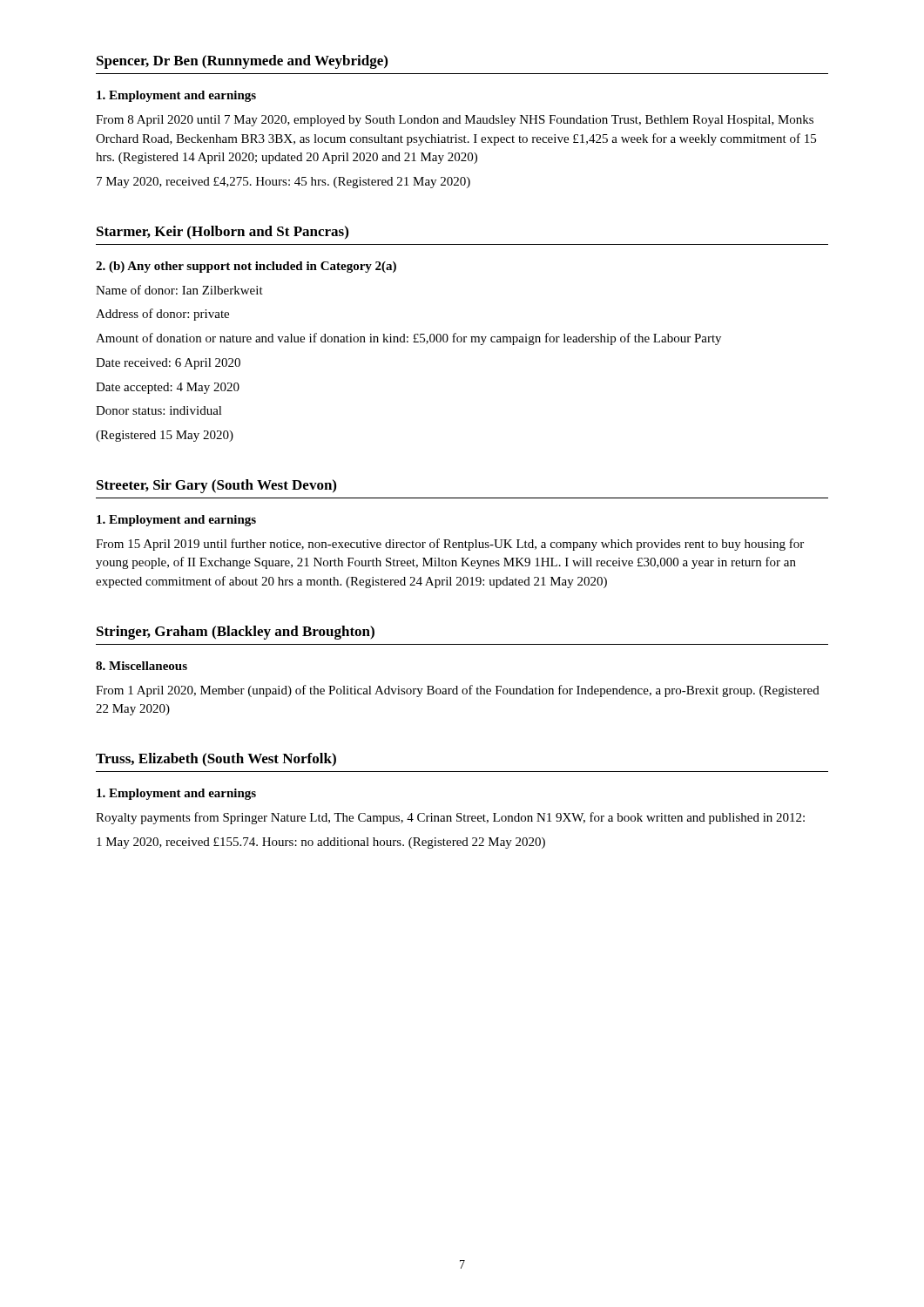Select the text block containing "From 1 April 2020, Member (unpaid)"
The width and height of the screenshot is (924, 1307).
pos(462,700)
